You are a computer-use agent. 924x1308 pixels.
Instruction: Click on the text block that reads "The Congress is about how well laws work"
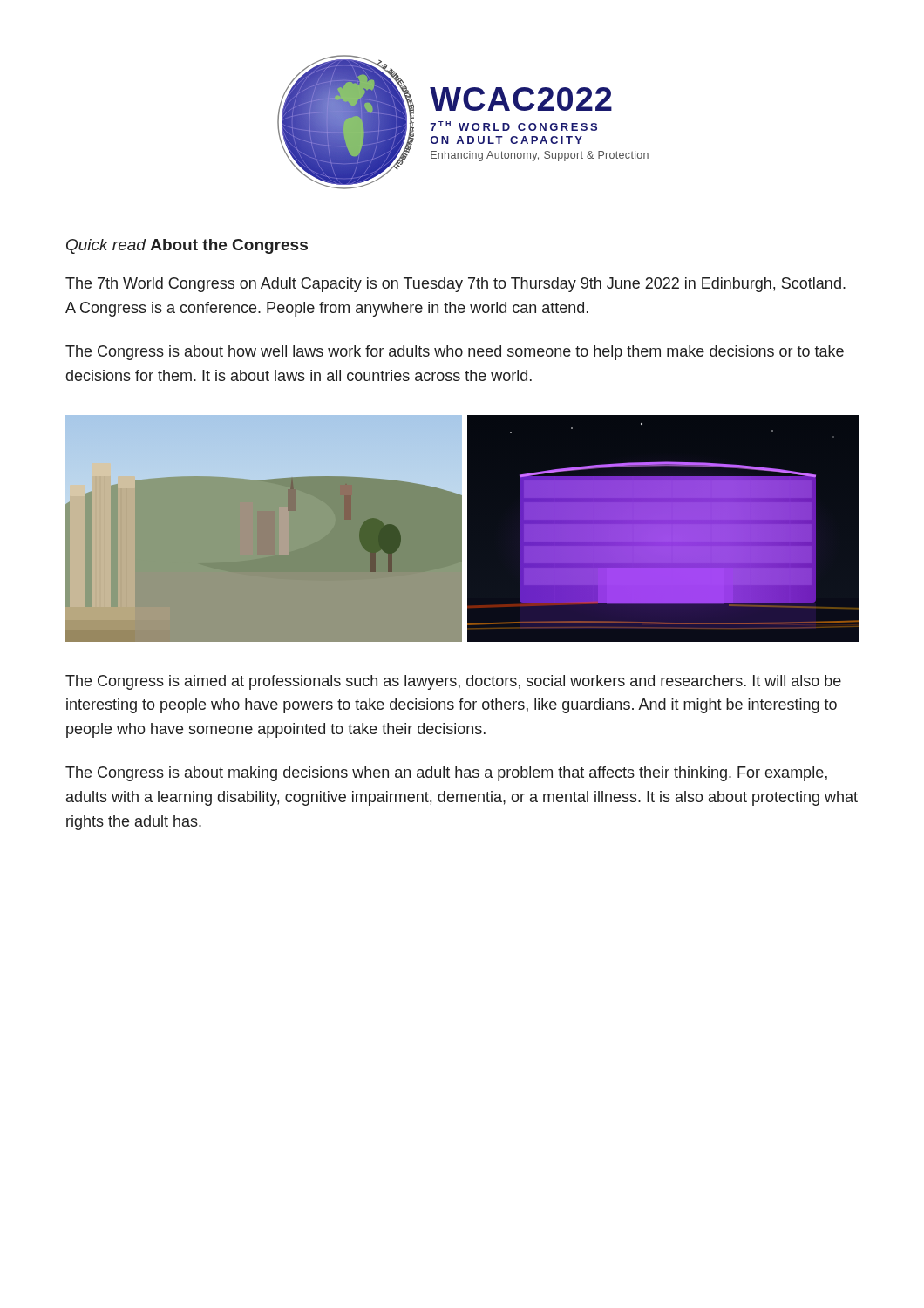455,363
